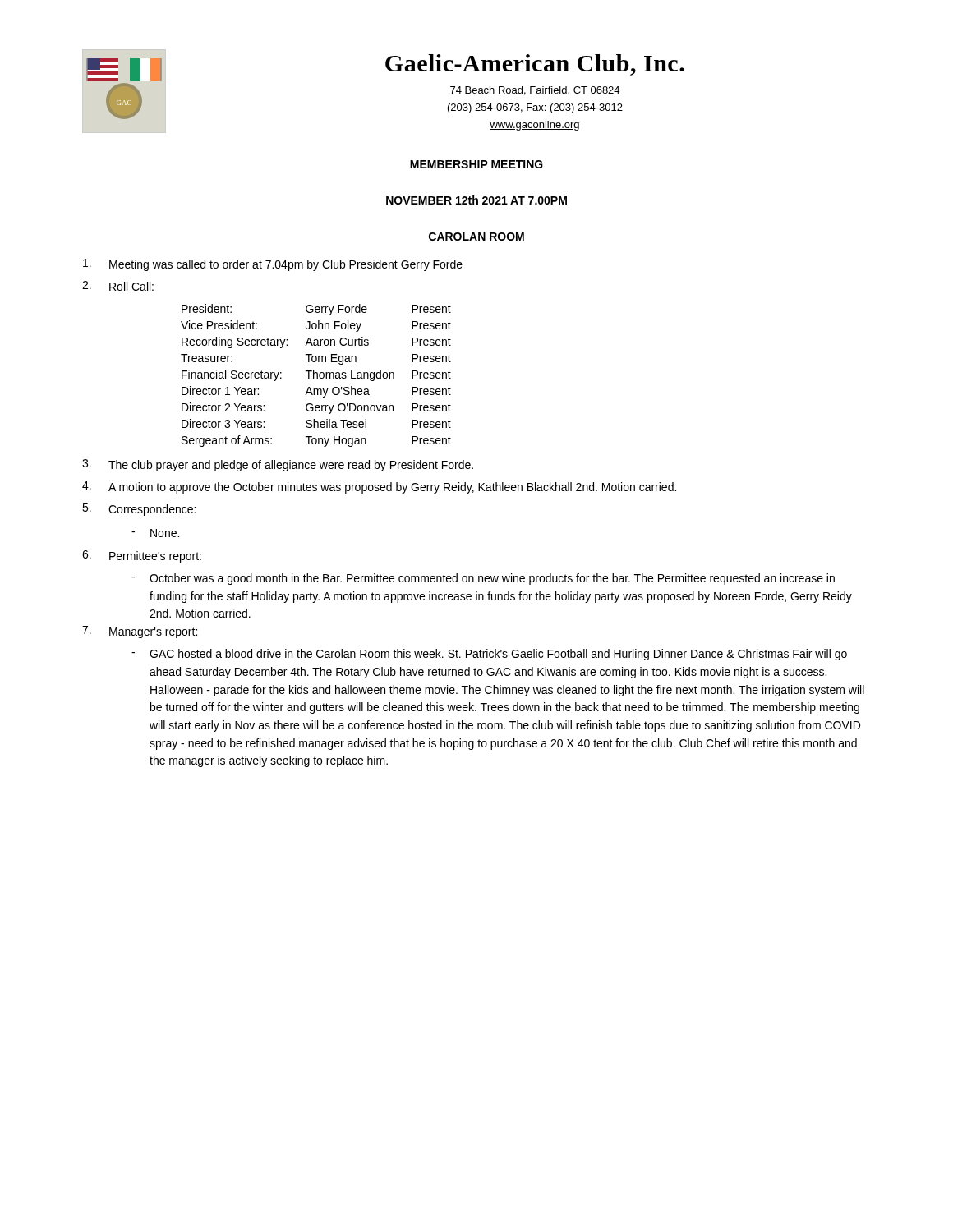Point to the text block starting "6. Permittee's report:"
Screen dimensions: 1232x953
[142, 556]
